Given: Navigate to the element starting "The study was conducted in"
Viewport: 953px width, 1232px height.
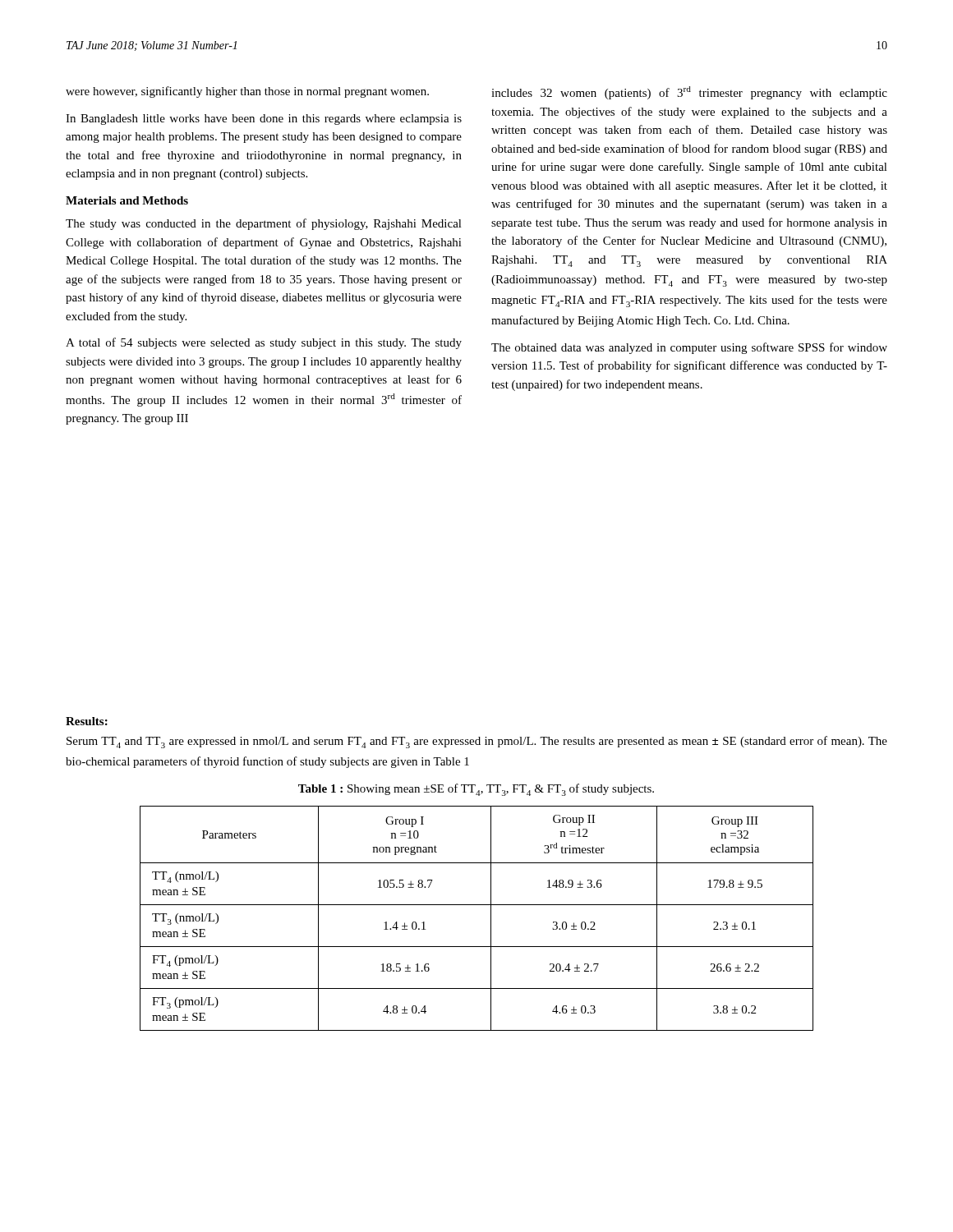Looking at the screenshot, I should [264, 270].
